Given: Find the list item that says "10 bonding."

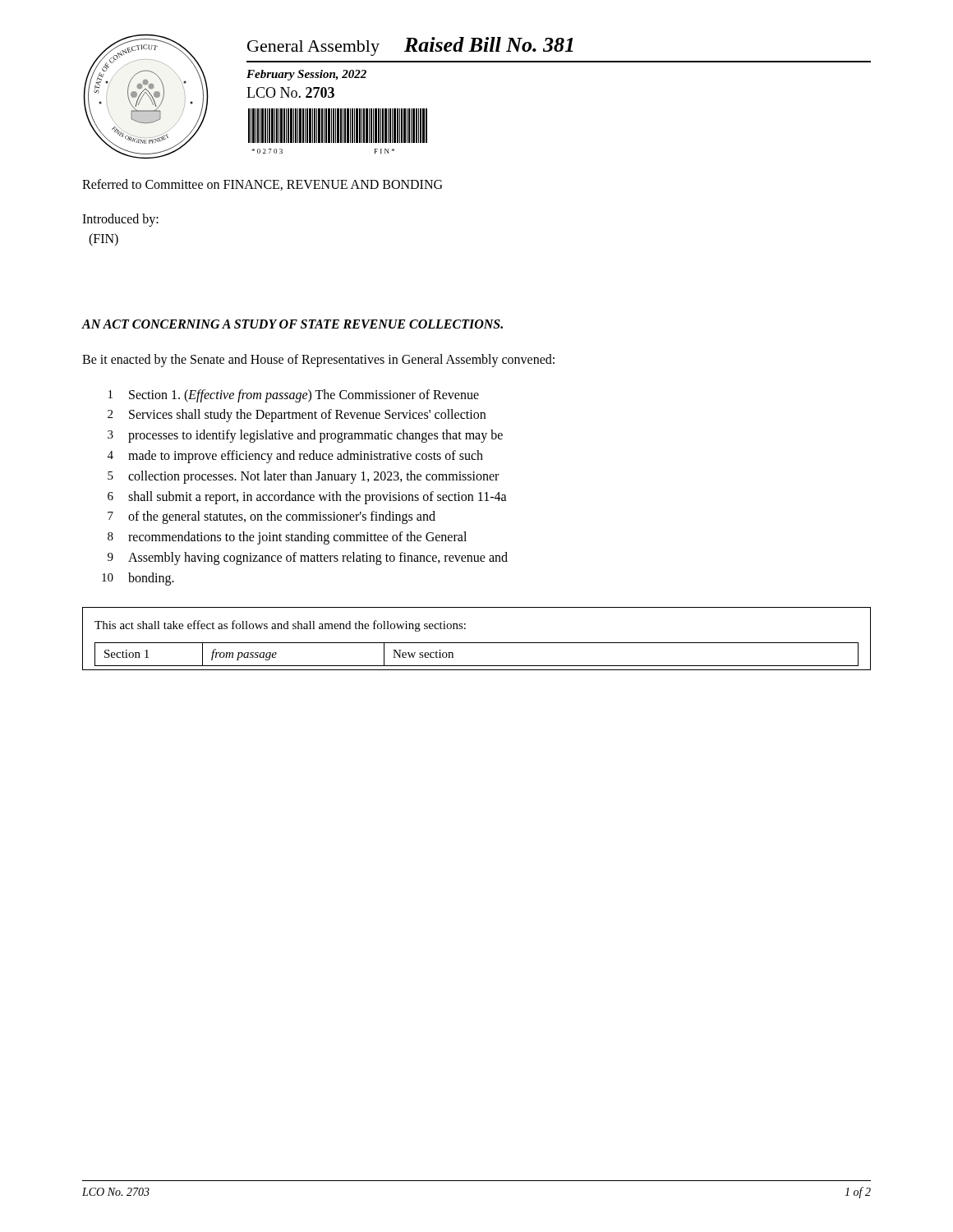Looking at the screenshot, I should (138, 579).
